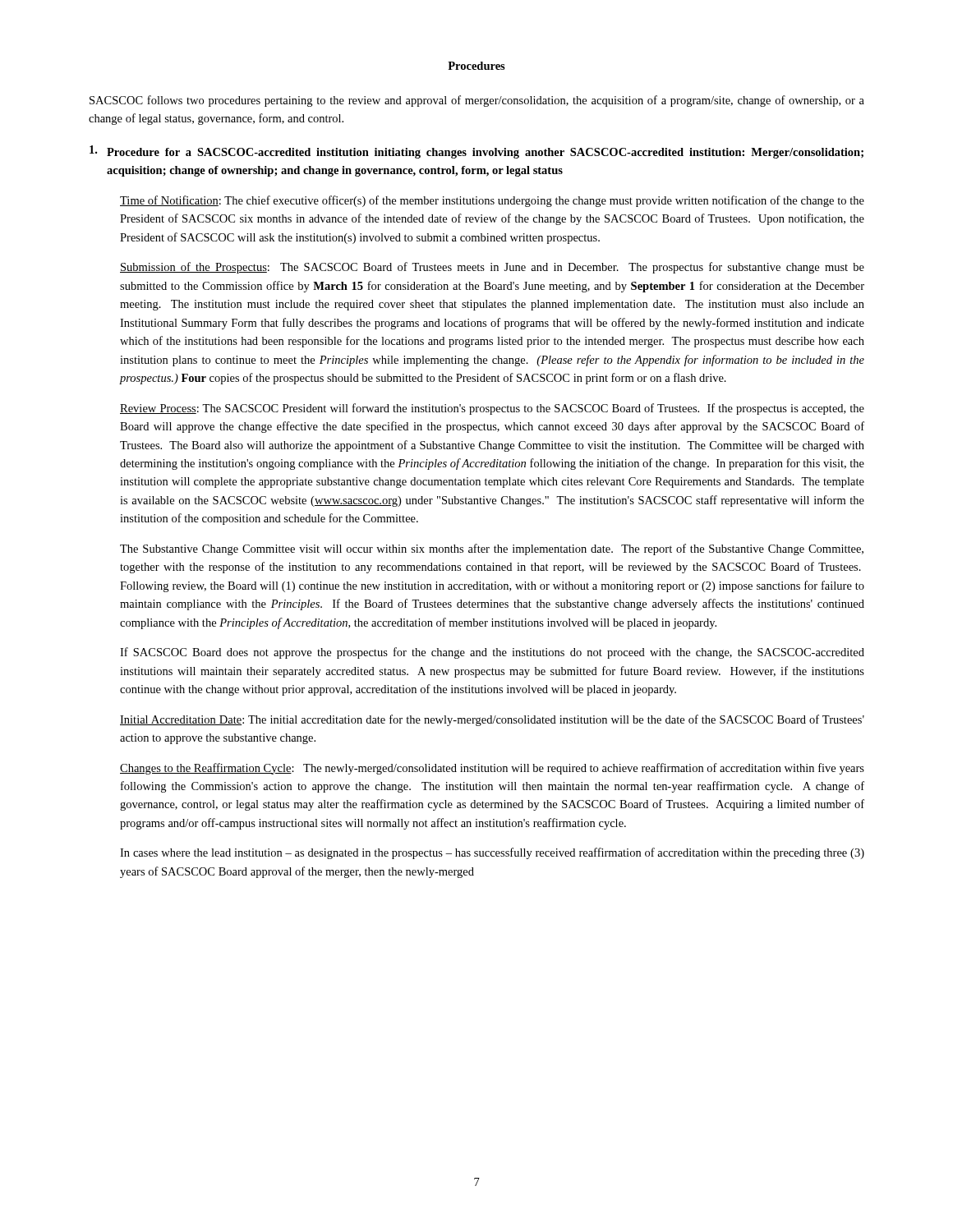
Task: Select the block starting "Review Process: The SACSCOC President will forward"
Action: point(492,463)
